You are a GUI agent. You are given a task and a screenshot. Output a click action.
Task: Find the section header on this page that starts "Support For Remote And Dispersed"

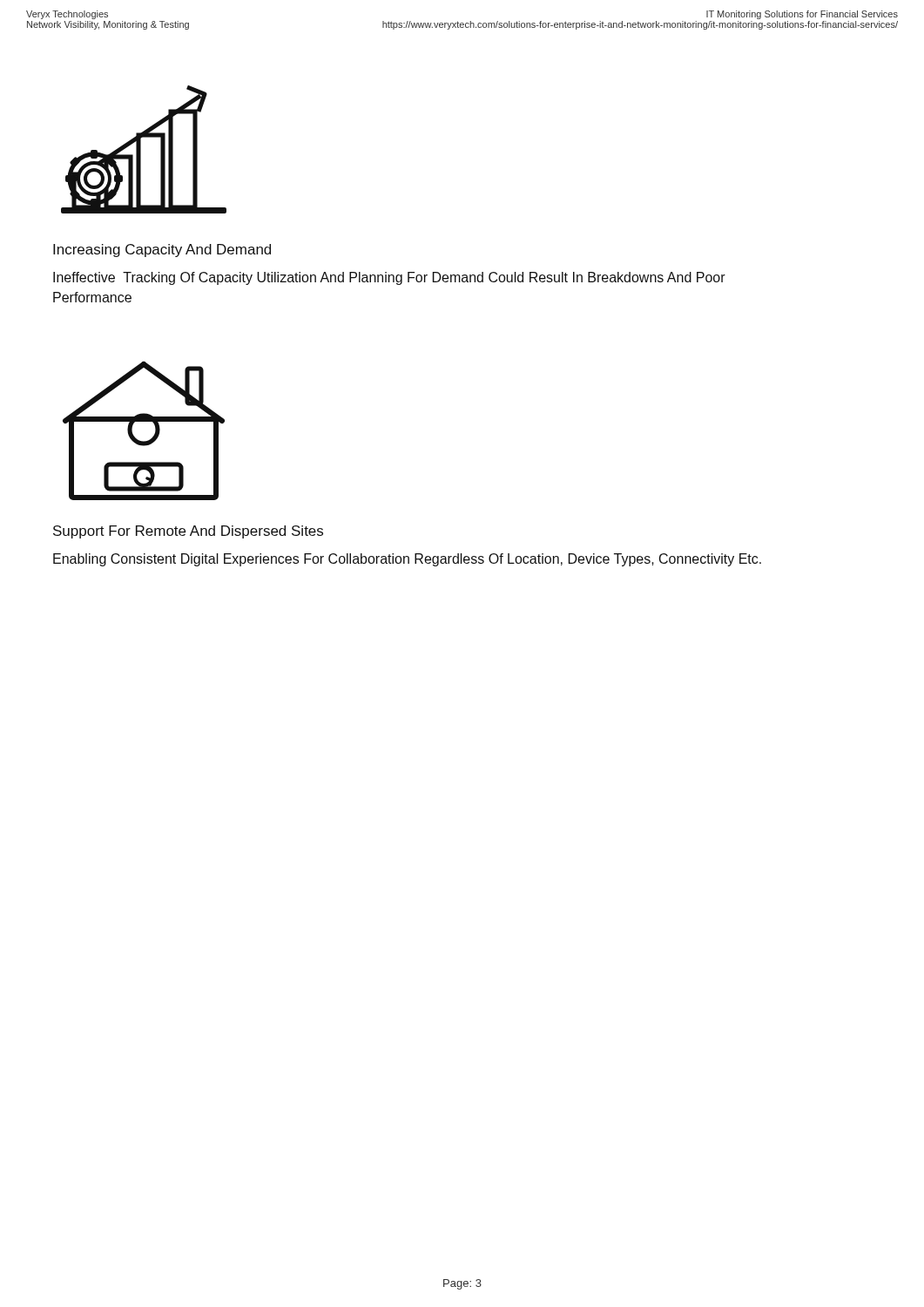pyautogui.click(x=188, y=531)
